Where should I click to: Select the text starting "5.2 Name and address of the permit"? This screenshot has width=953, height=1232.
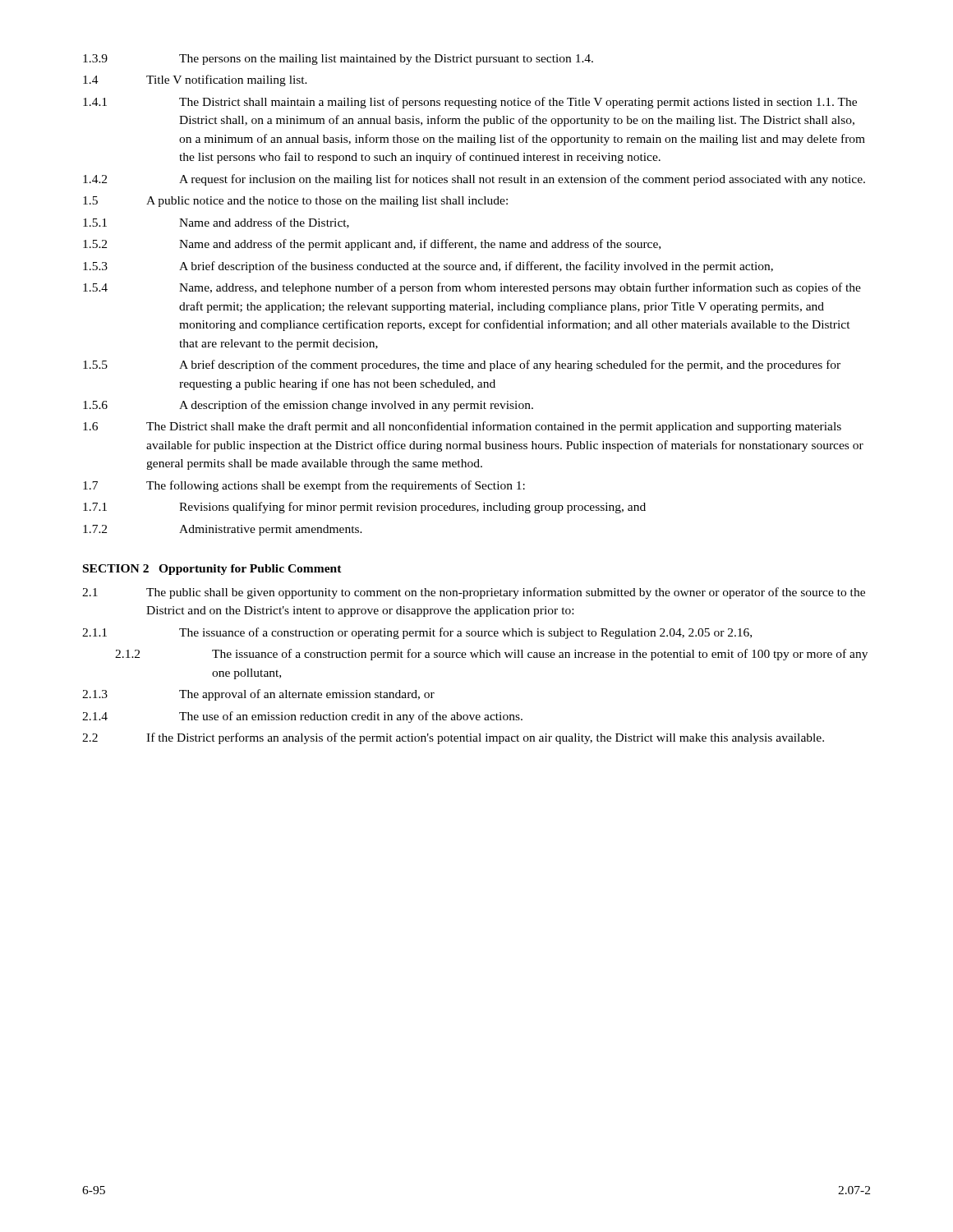coord(476,244)
